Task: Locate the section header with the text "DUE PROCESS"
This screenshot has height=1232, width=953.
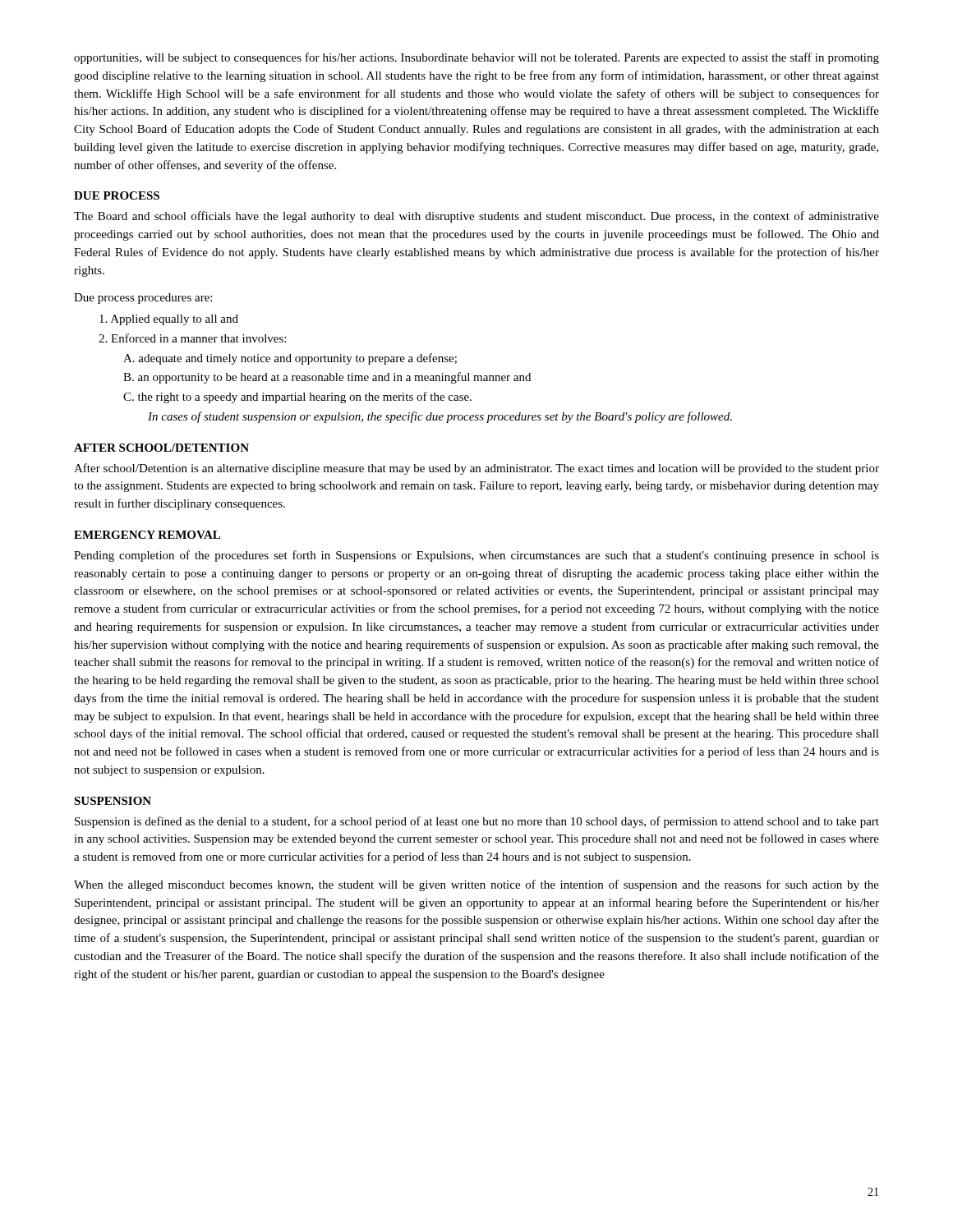Action: coord(117,196)
